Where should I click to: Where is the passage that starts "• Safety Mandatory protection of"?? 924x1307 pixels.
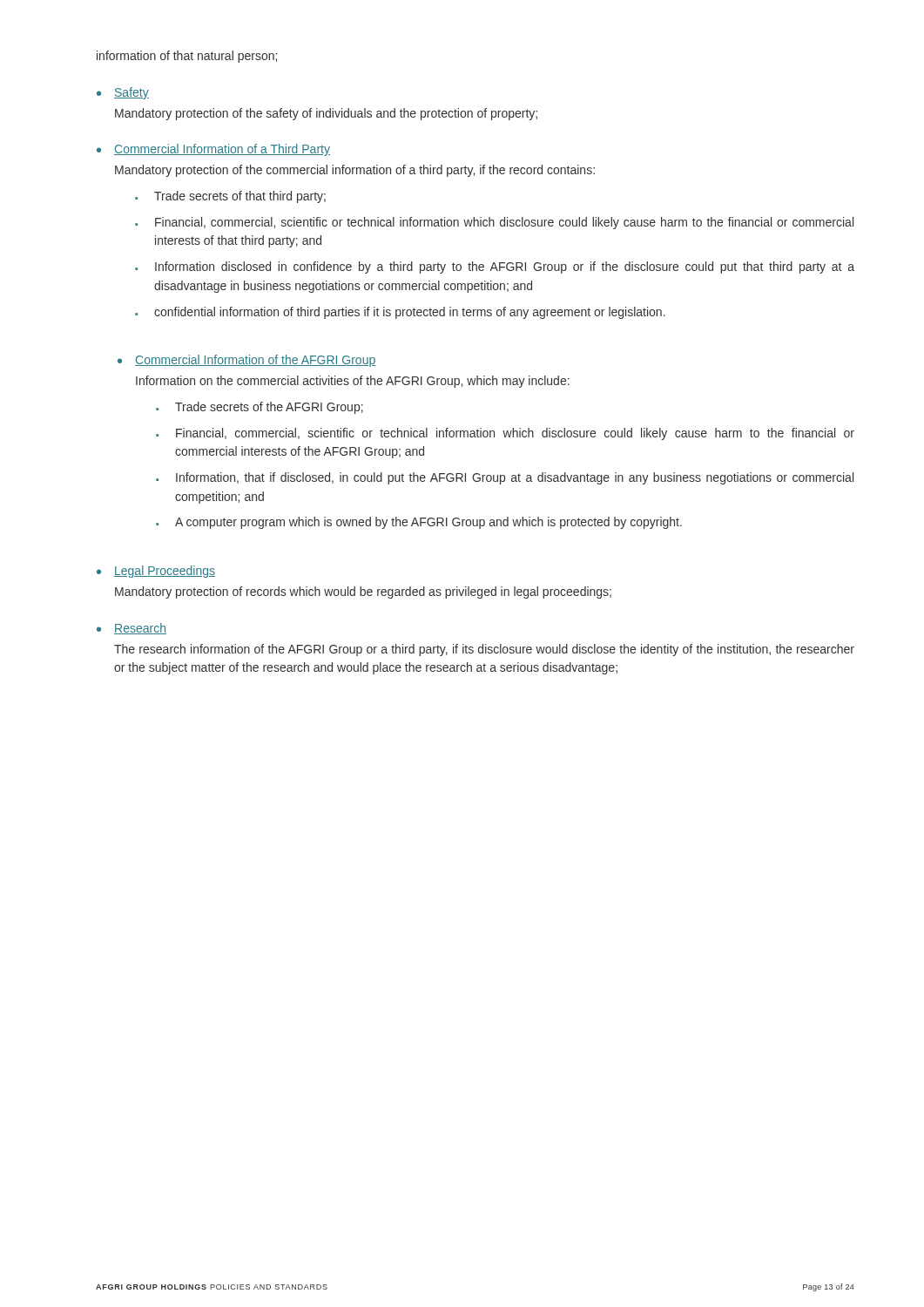pos(475,104)
